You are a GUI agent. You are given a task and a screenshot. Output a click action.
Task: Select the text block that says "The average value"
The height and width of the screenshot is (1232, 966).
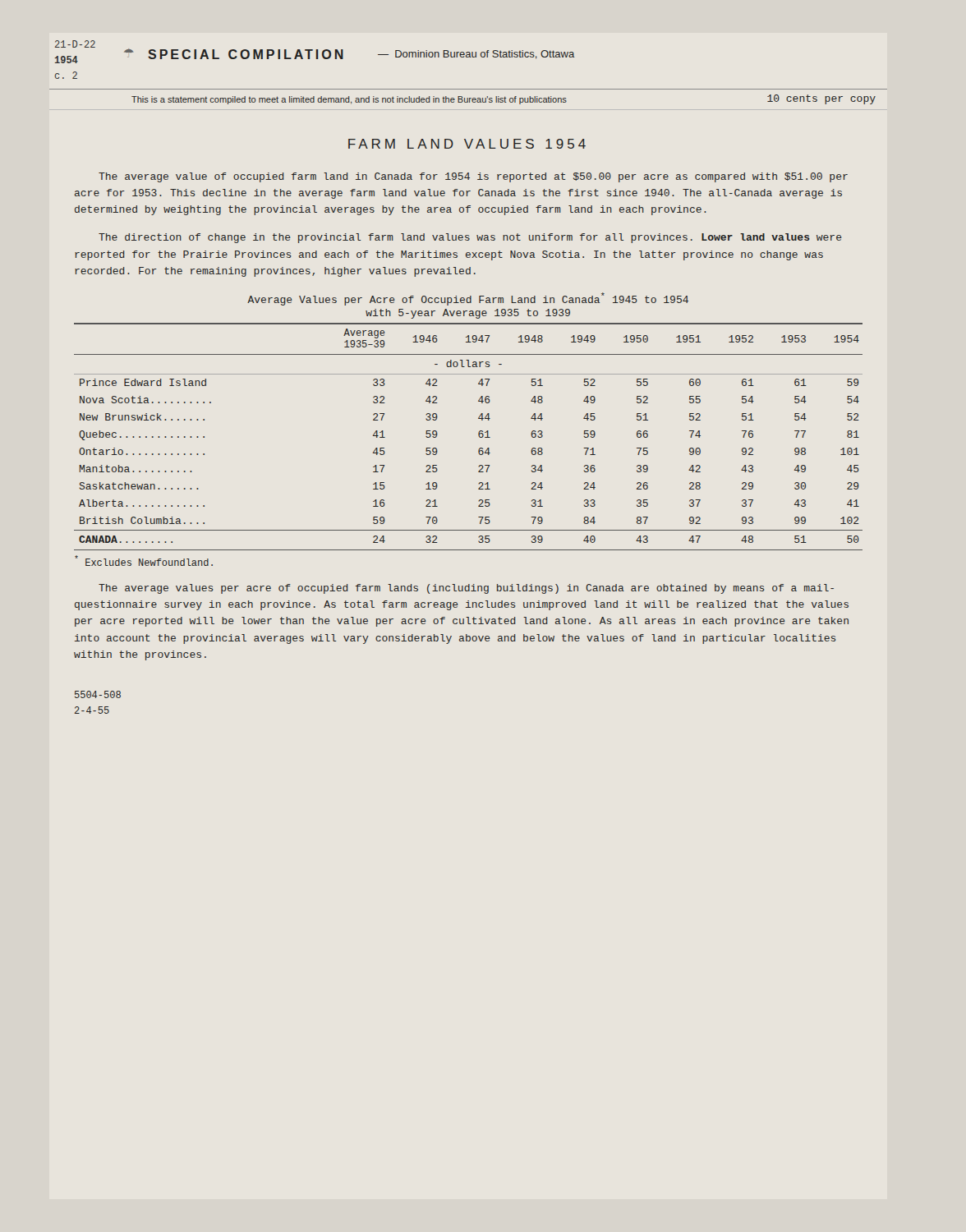point(461,194)
